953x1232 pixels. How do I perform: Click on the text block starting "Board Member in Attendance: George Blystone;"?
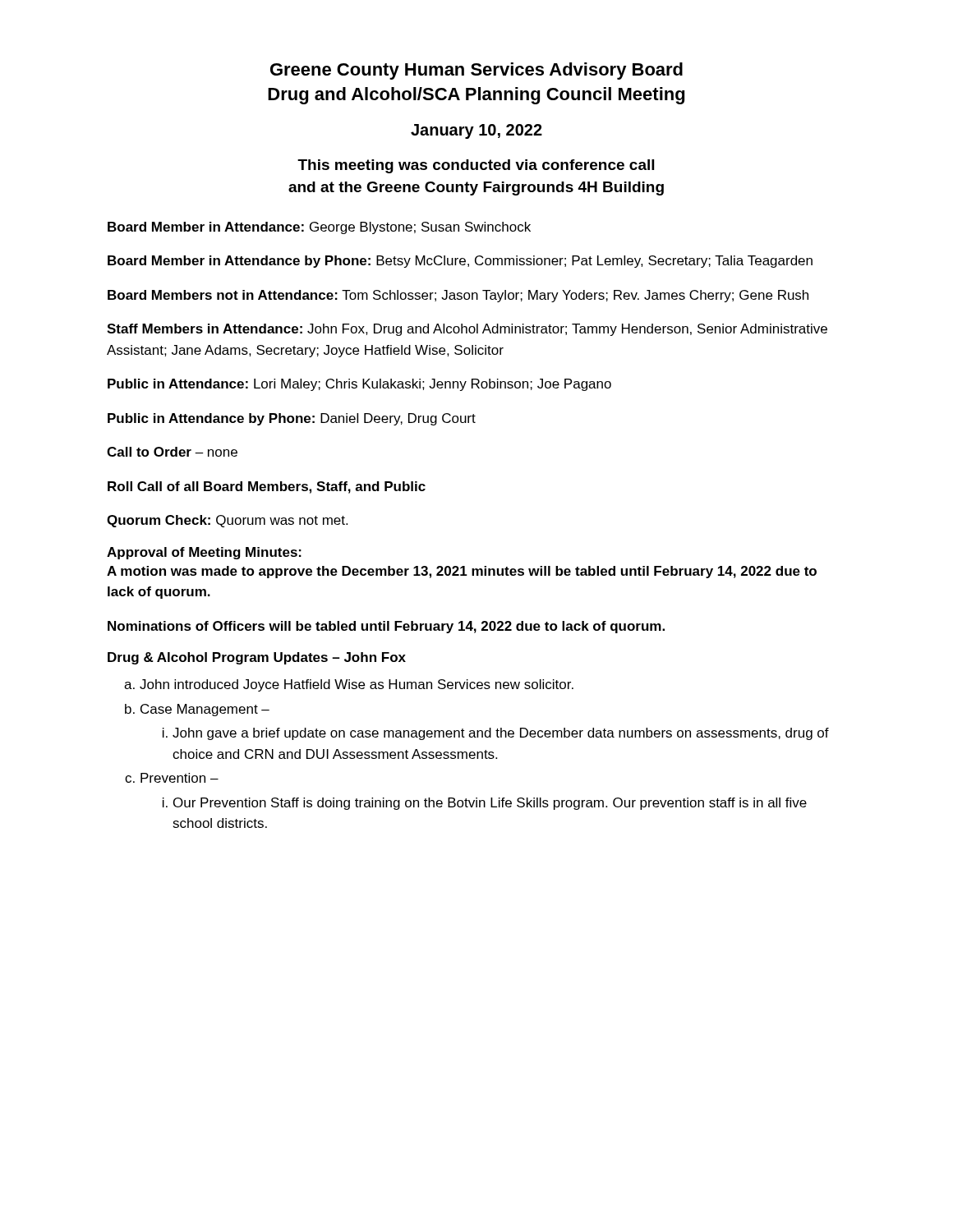point(319,227)
